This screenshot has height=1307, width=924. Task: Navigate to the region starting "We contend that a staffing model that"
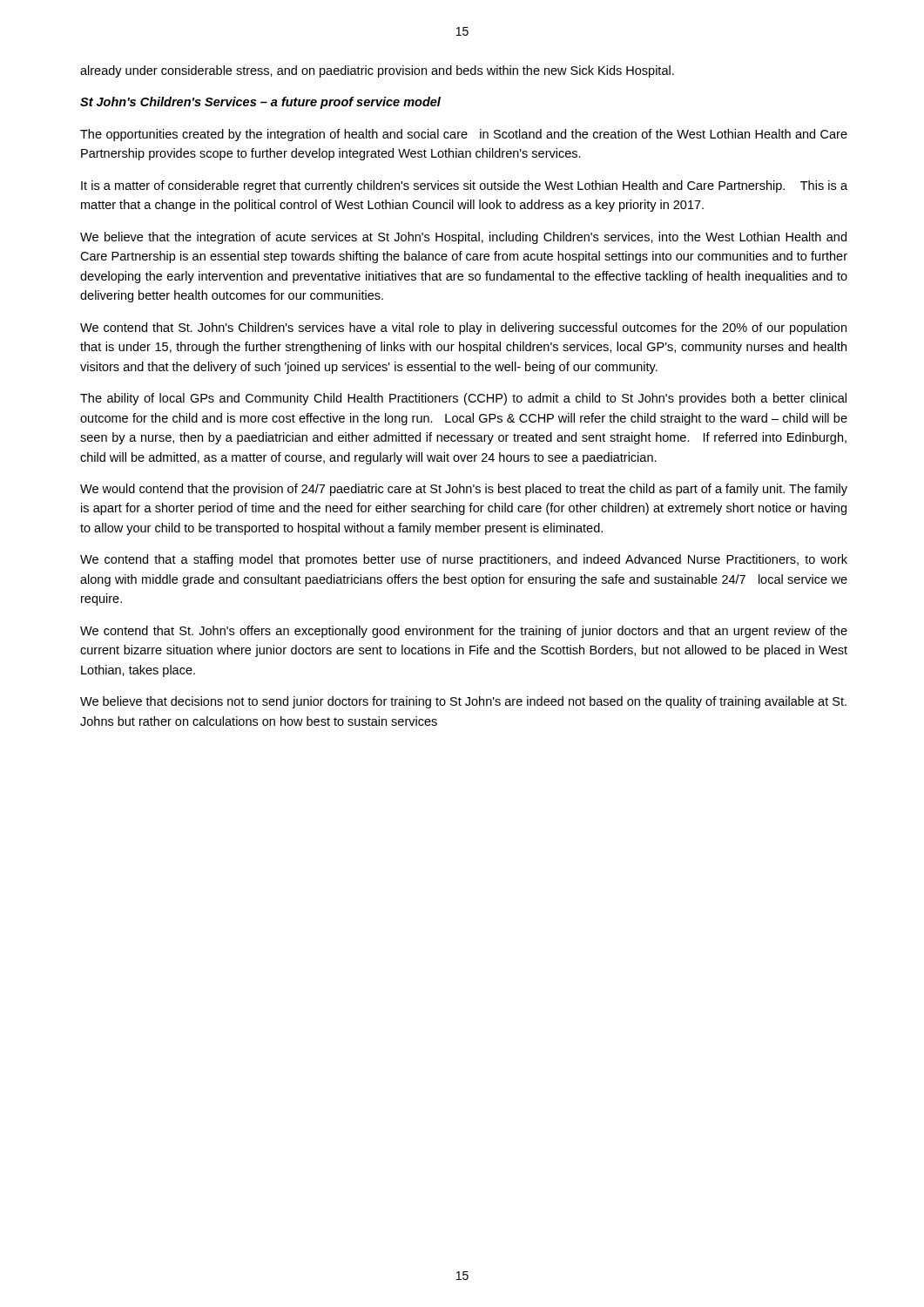pos(464,579)
